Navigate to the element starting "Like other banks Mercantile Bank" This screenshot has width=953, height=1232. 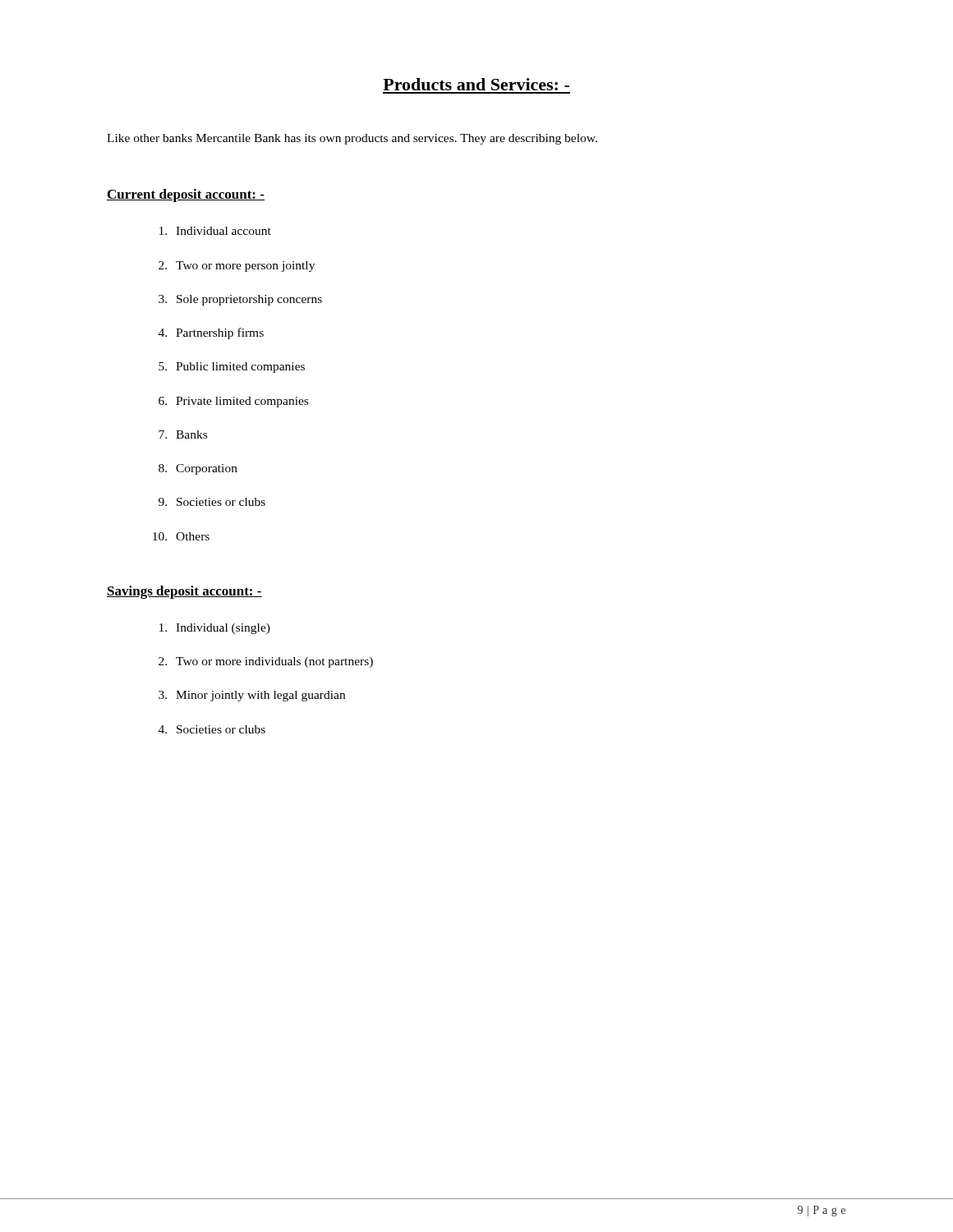[x=352, y=138]
